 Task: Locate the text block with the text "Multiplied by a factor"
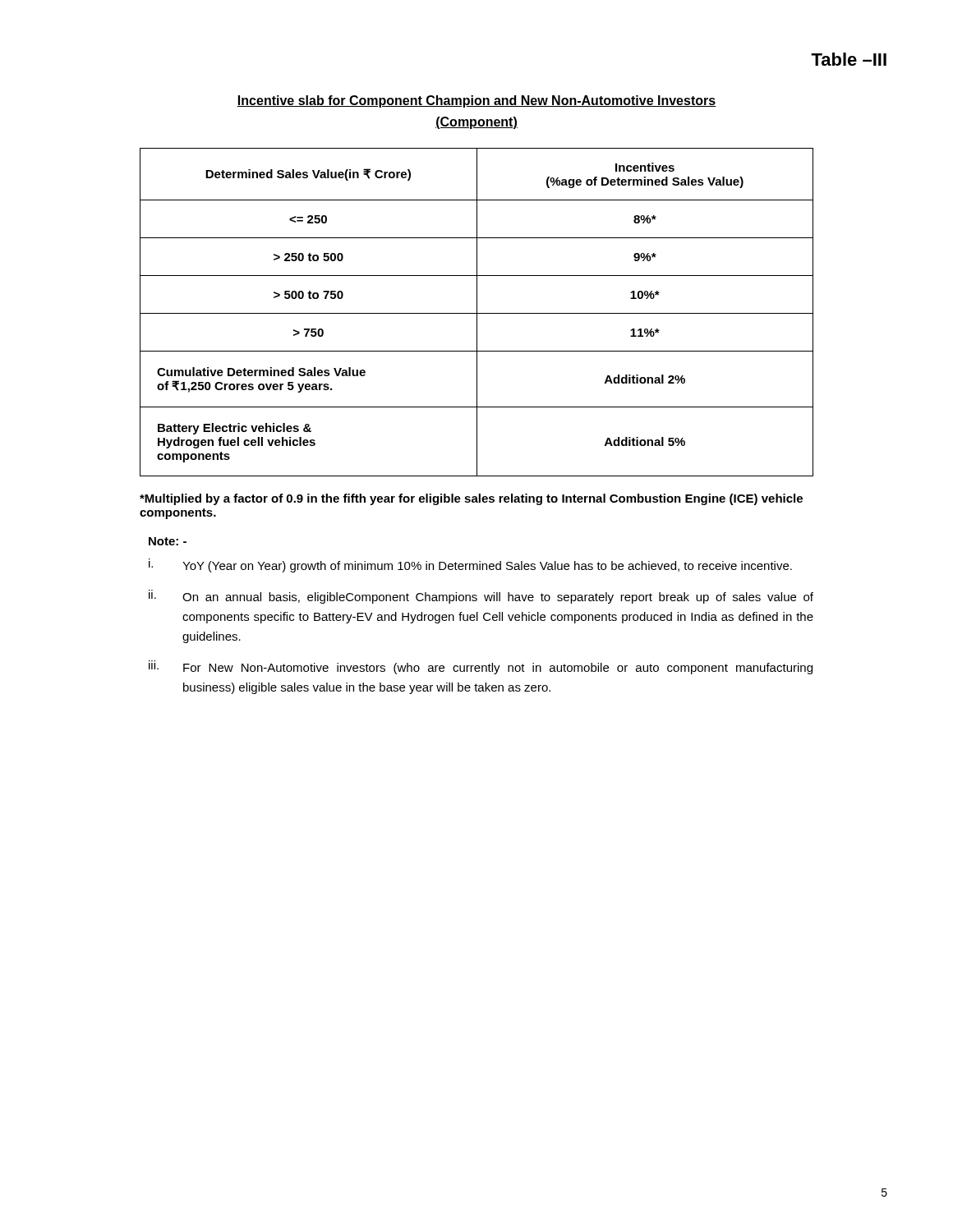pyautogui.click(x=471, y=505)
